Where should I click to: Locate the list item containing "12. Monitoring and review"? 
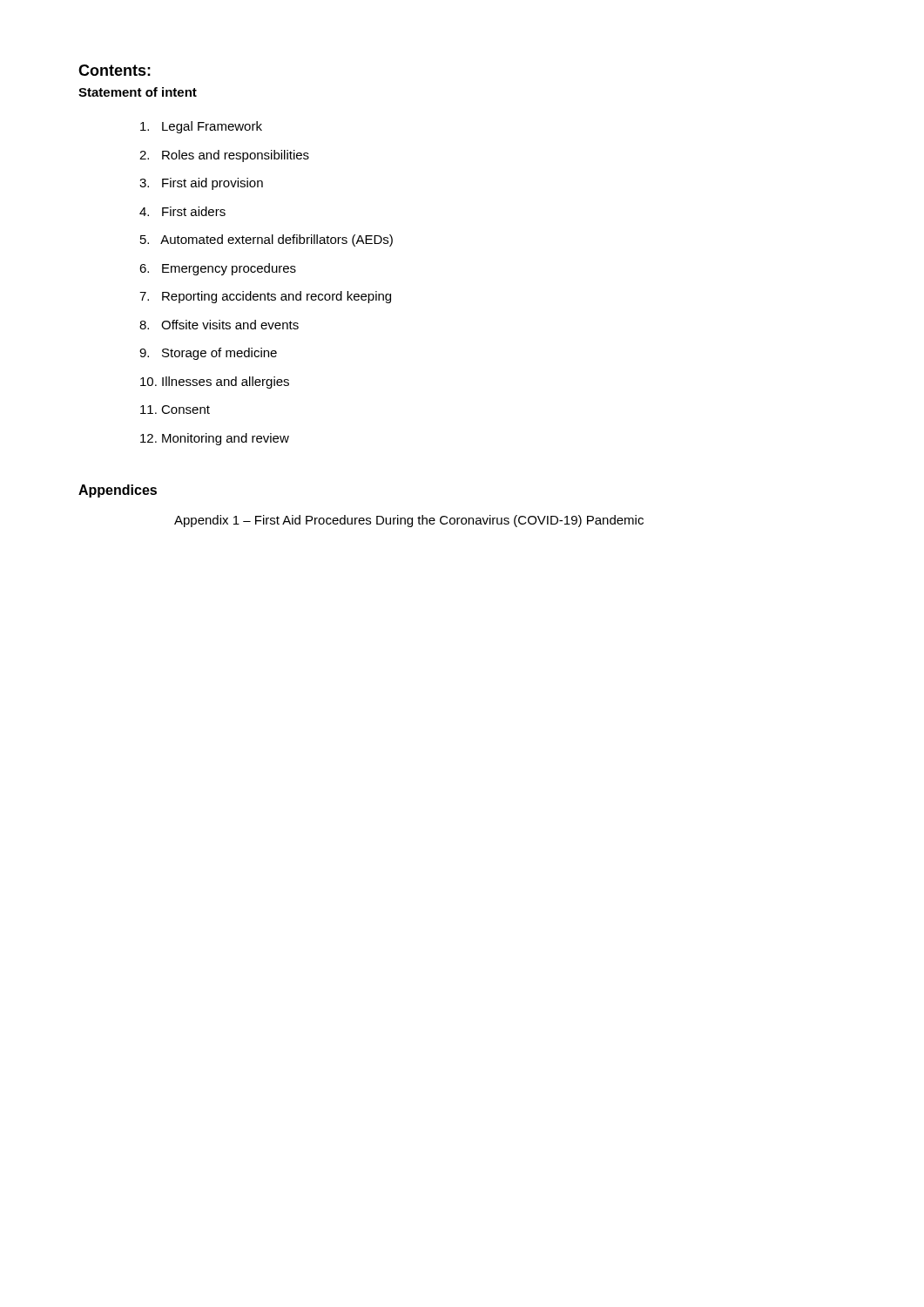click(x=215, y=439)
